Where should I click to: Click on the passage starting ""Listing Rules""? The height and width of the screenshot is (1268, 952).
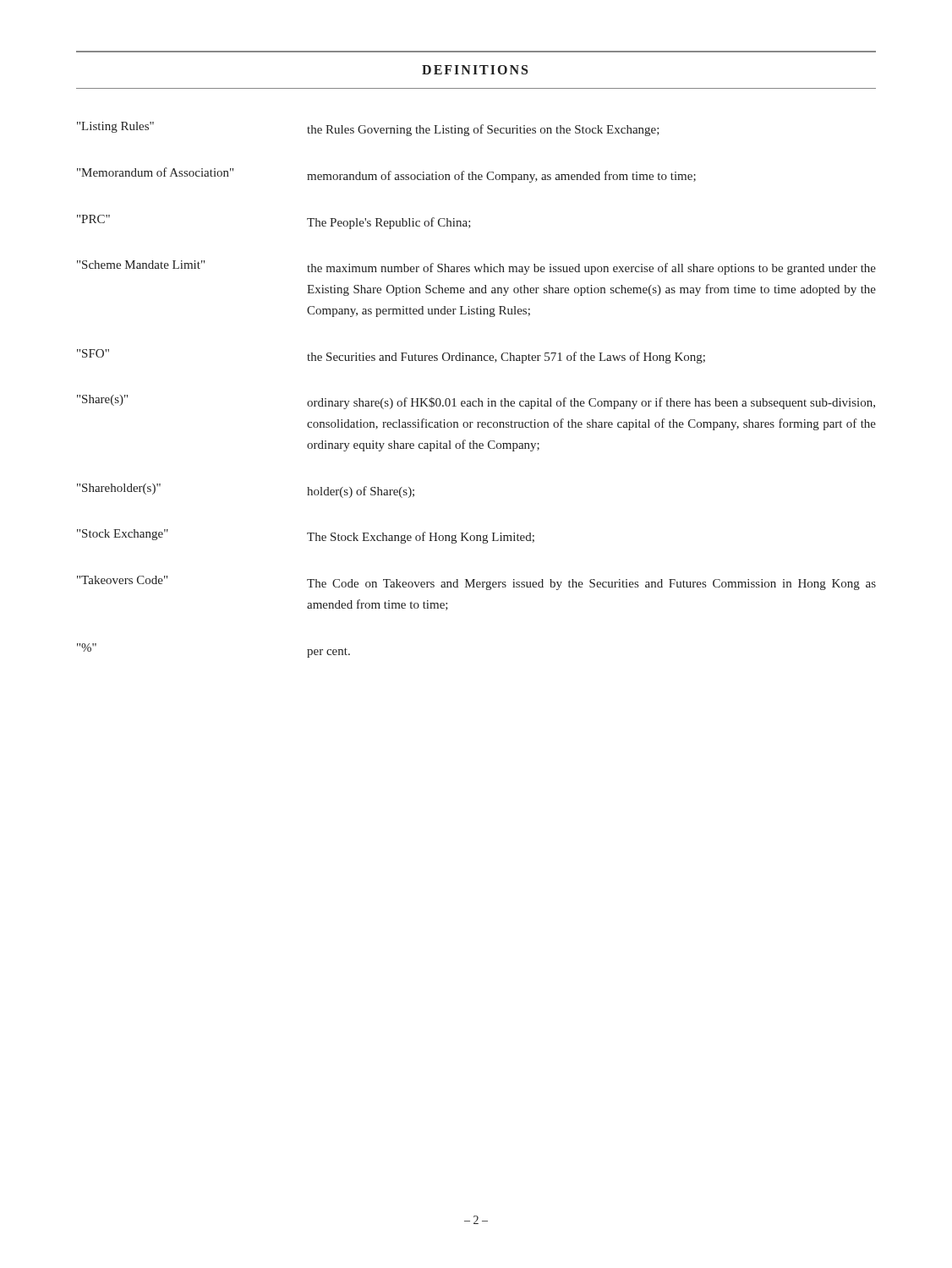(x=115, y=126)
